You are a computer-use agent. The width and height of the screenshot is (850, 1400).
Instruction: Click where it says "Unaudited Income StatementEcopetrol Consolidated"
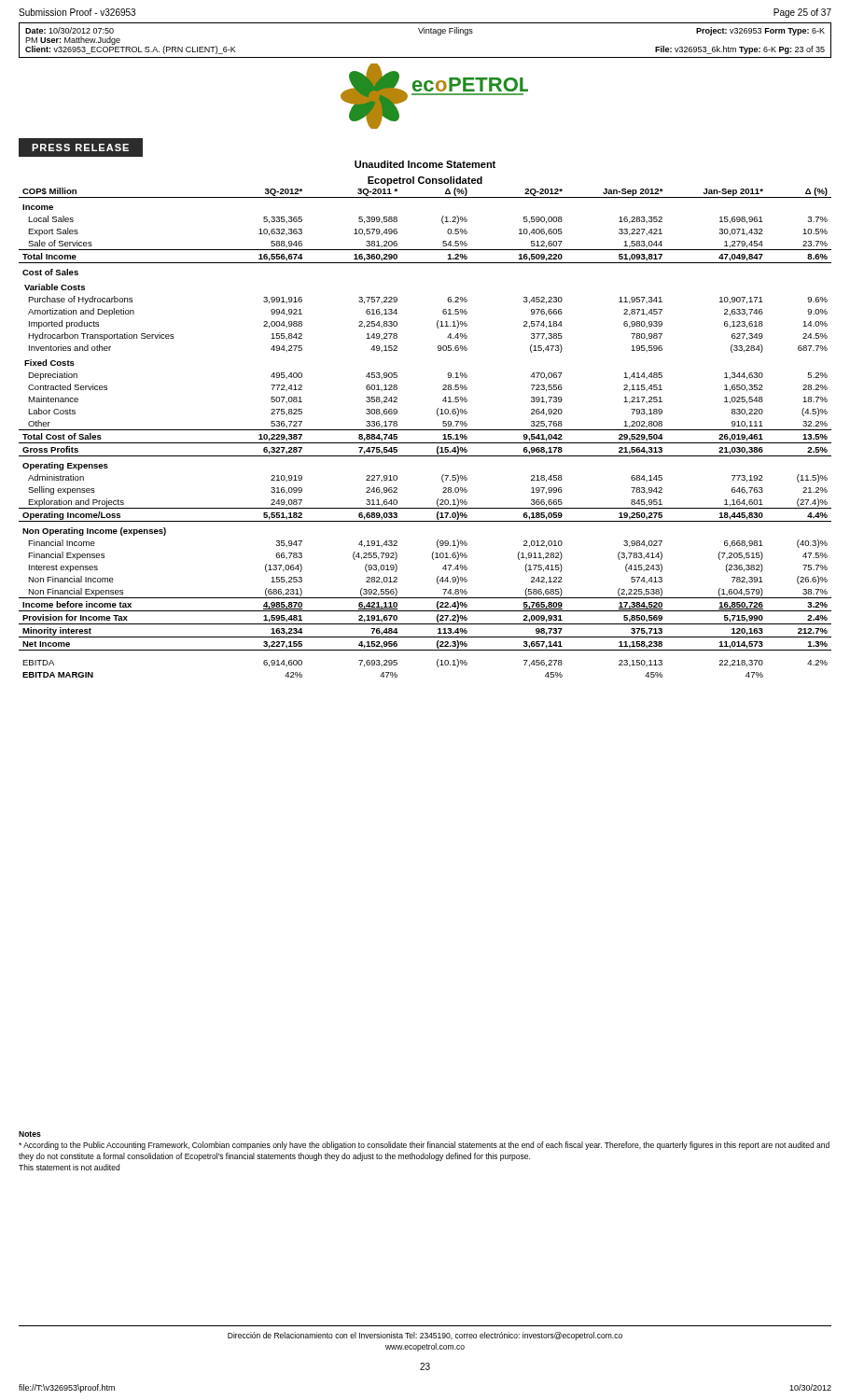[425, 172]
